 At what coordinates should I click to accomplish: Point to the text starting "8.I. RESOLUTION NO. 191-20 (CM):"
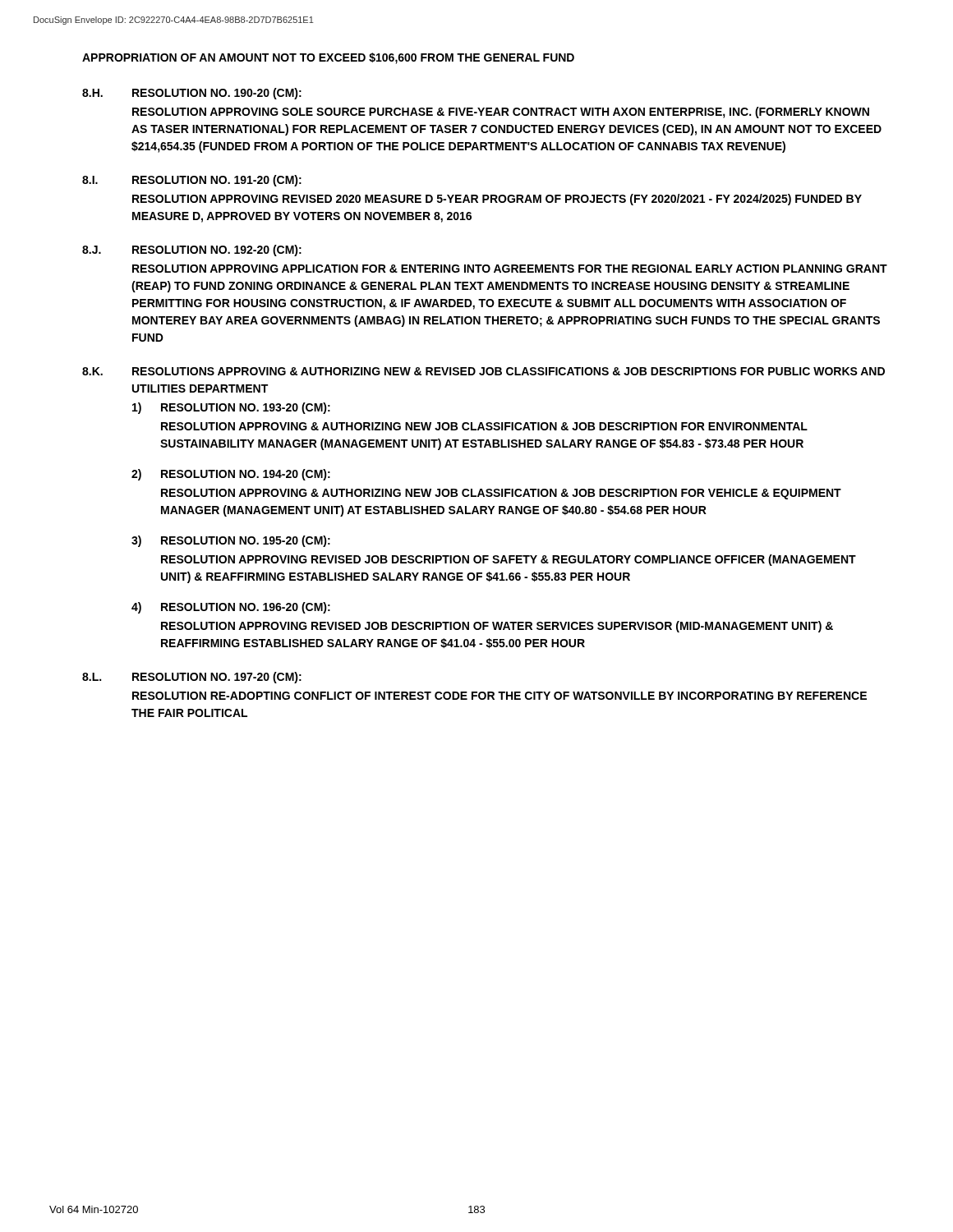click(x=485, y=198)
